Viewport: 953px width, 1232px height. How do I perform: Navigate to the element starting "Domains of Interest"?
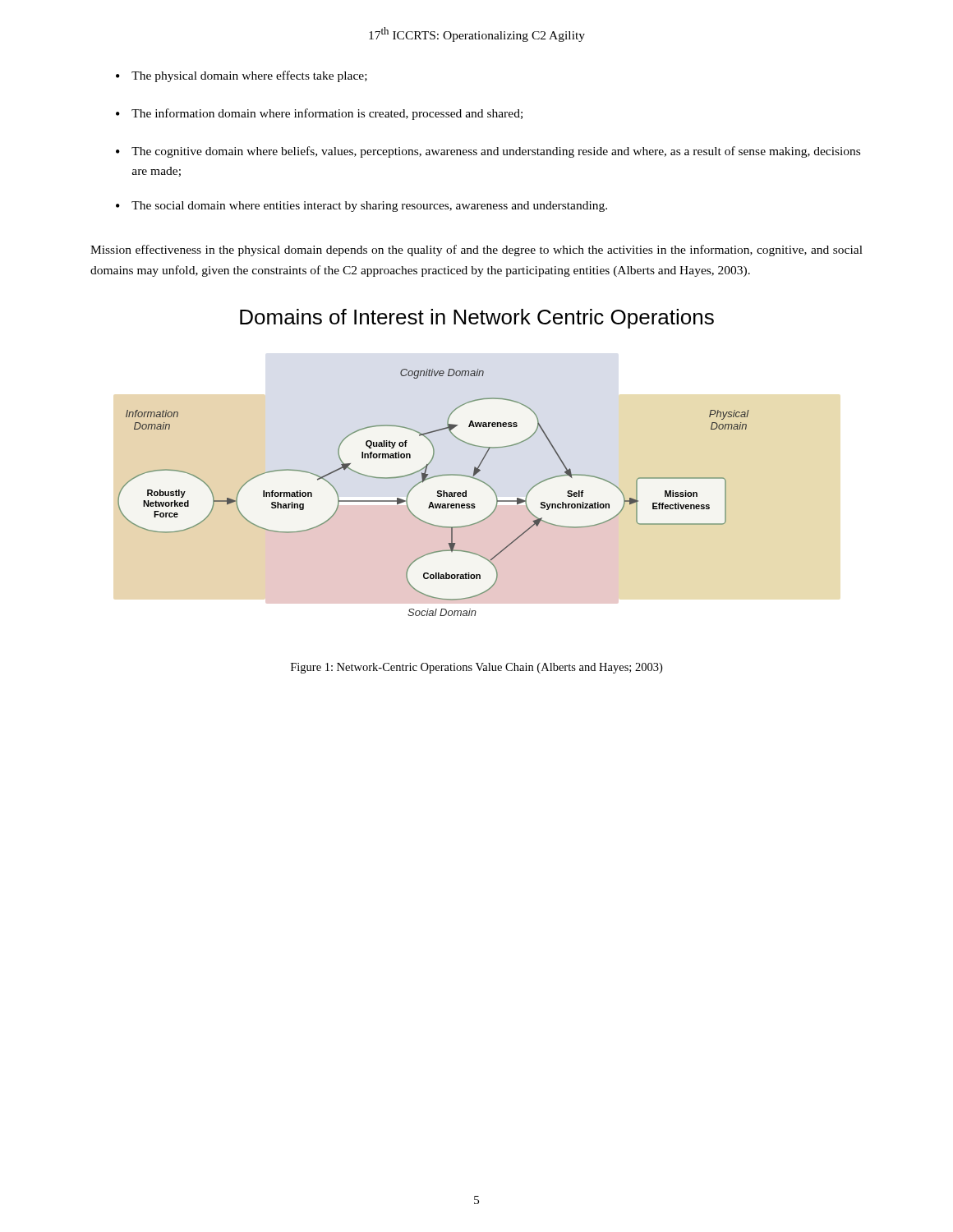pos(476,317)
